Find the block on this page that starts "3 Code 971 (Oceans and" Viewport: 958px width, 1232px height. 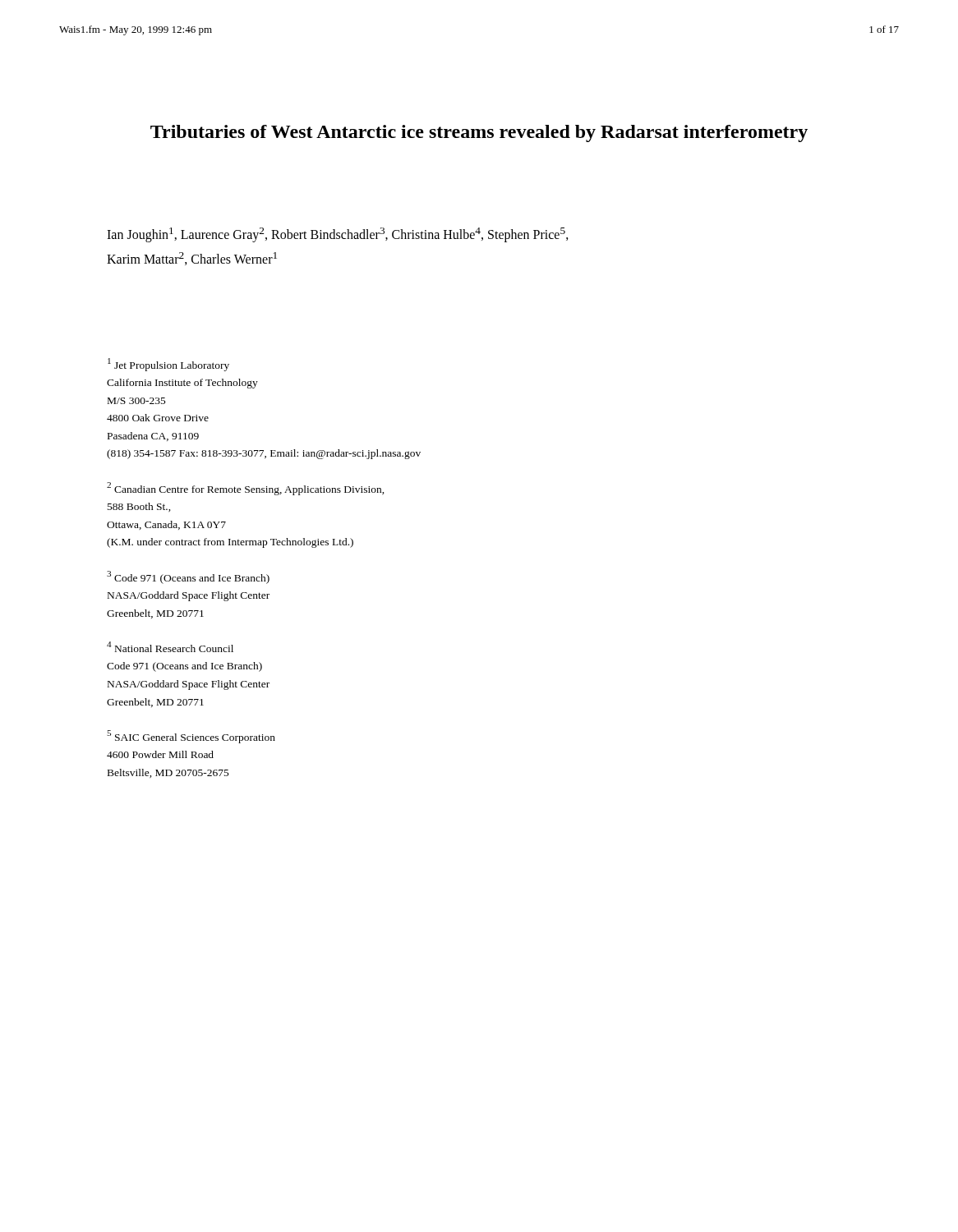click(188, 594)
